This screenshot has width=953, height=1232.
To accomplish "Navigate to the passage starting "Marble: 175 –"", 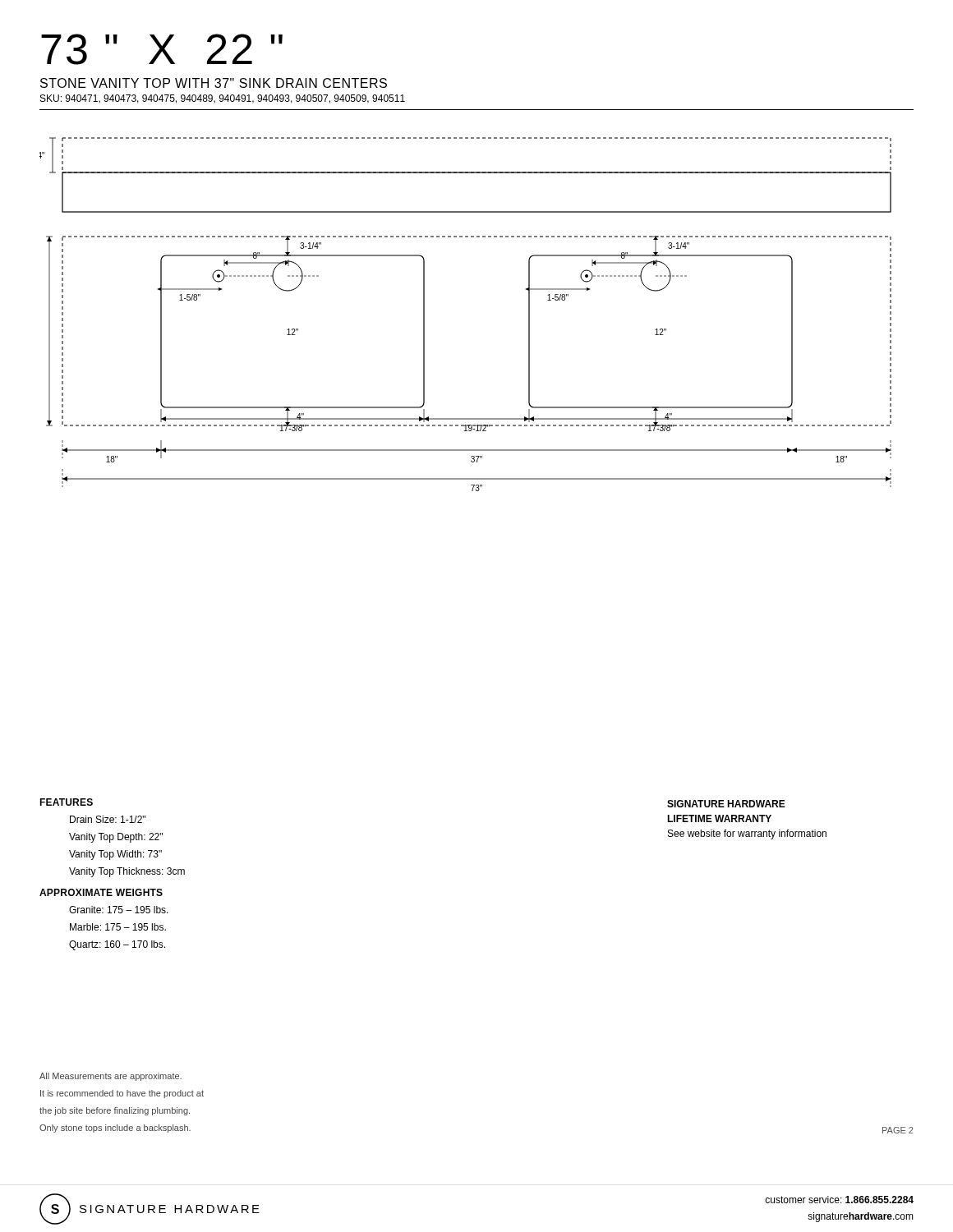I will (118, 927).
